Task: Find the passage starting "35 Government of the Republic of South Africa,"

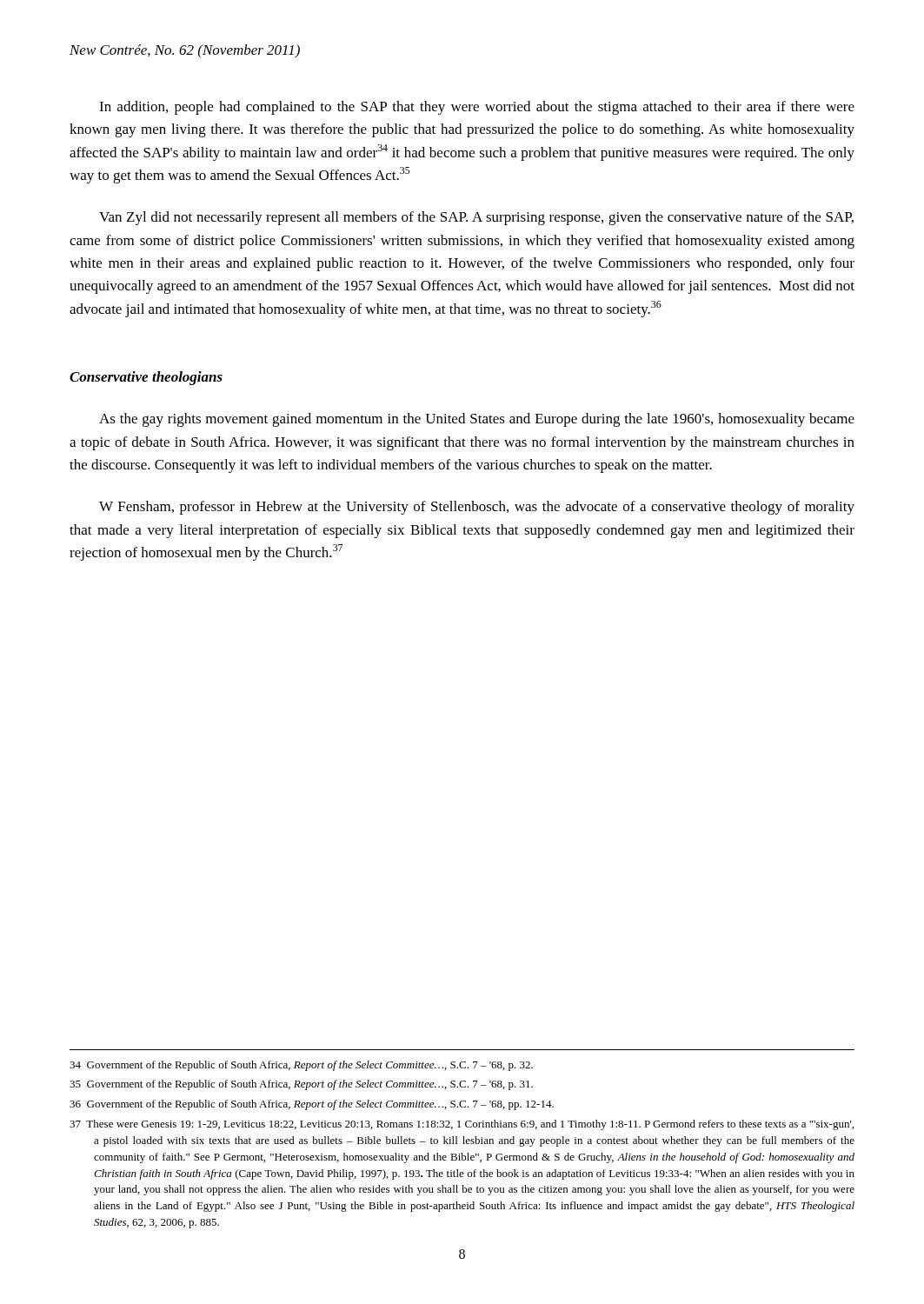Action: click(x=302, y=1084)
